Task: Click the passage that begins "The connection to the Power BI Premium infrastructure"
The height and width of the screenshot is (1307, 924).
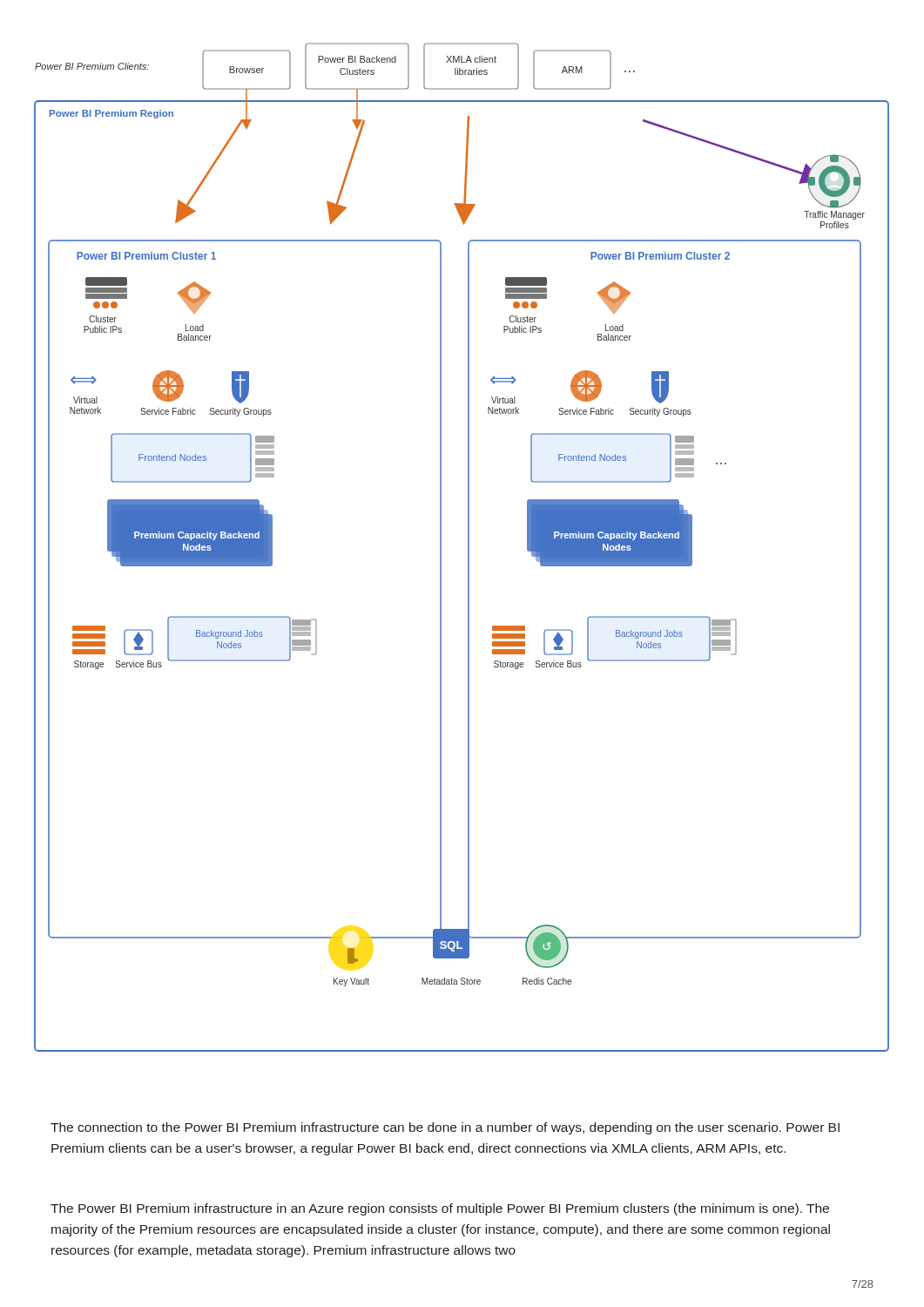Action: pos(460,1138)
